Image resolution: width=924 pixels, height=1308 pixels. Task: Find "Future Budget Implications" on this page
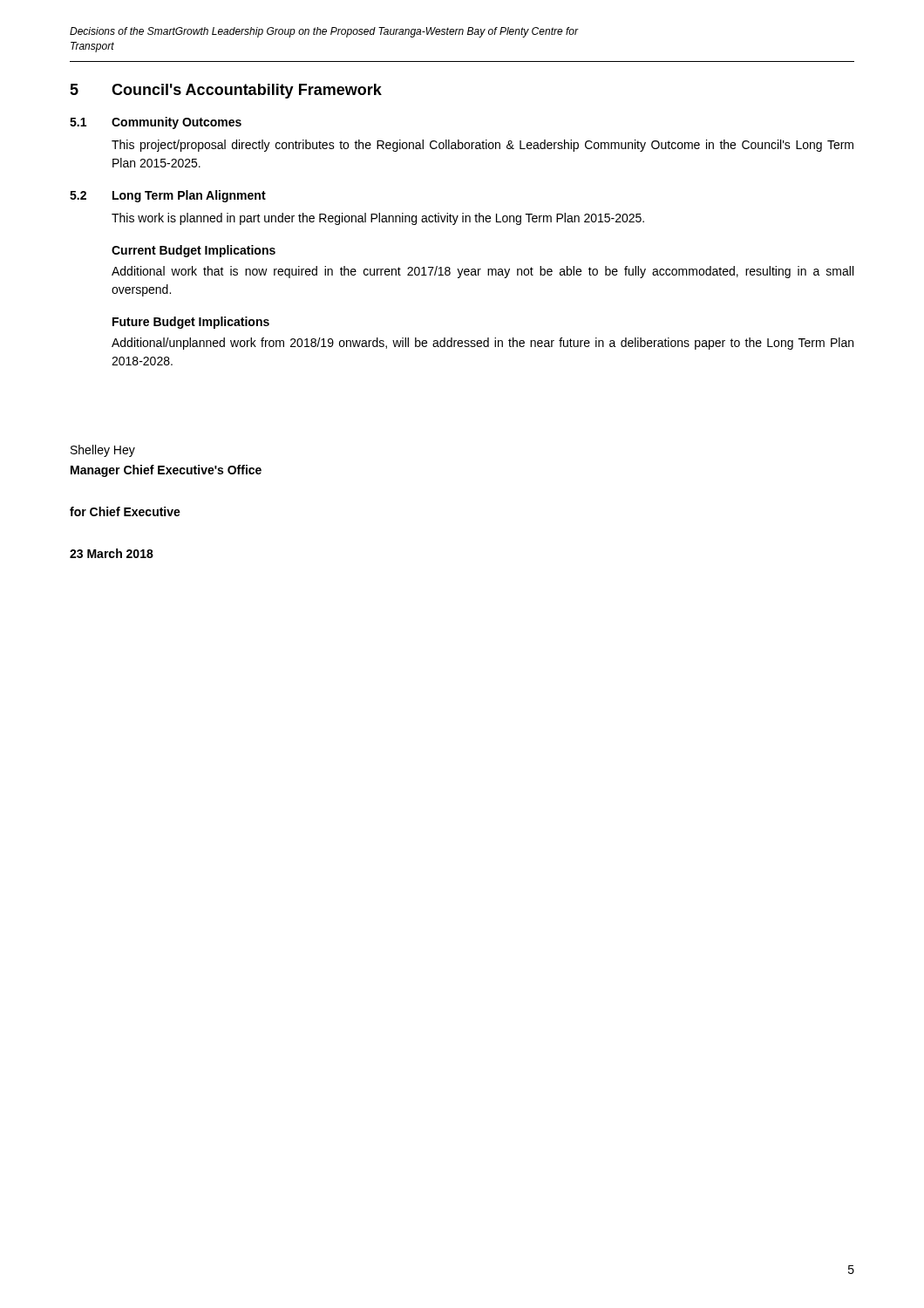[x=191, y=321]
